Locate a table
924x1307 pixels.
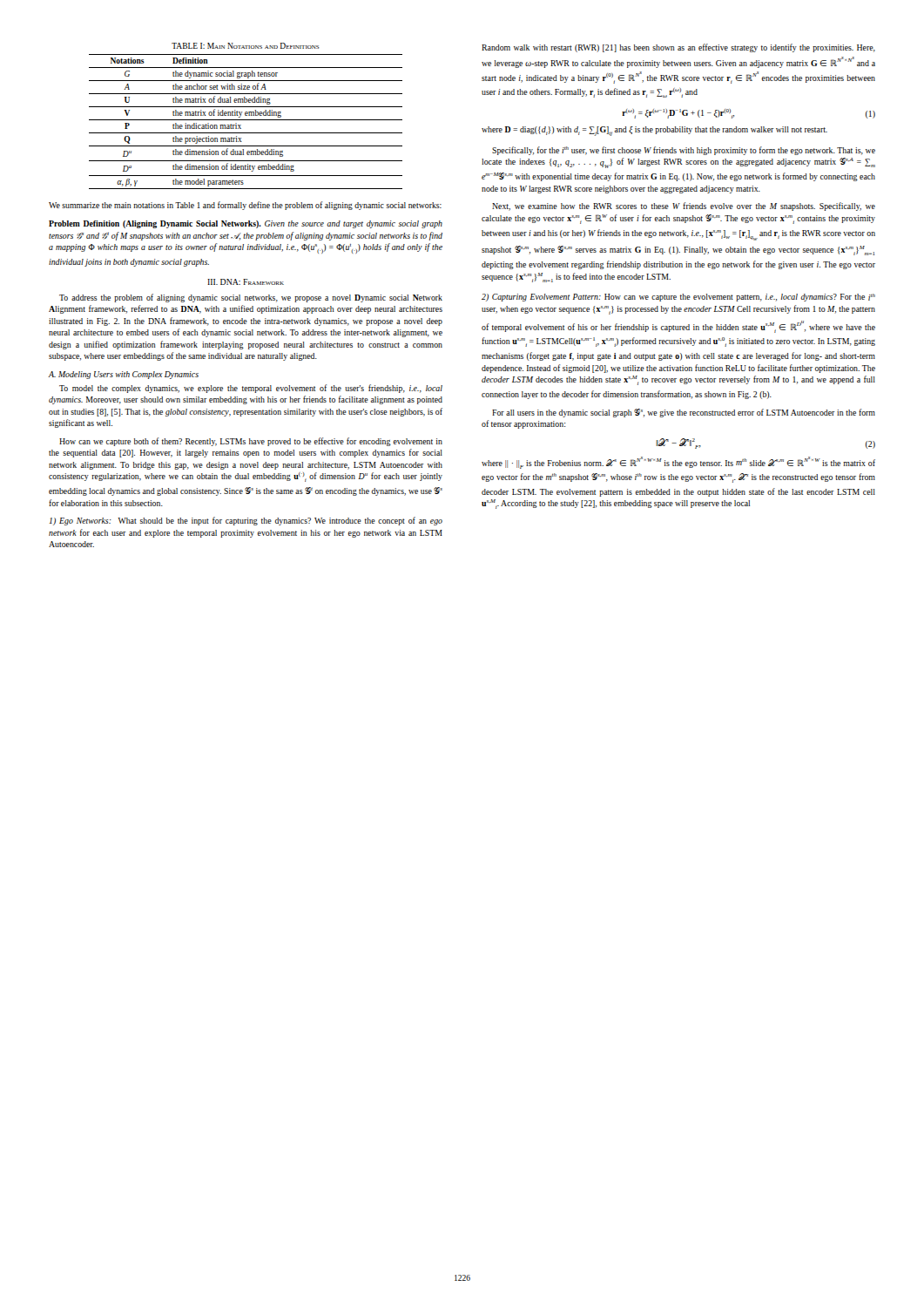click(x=246, y=116)
